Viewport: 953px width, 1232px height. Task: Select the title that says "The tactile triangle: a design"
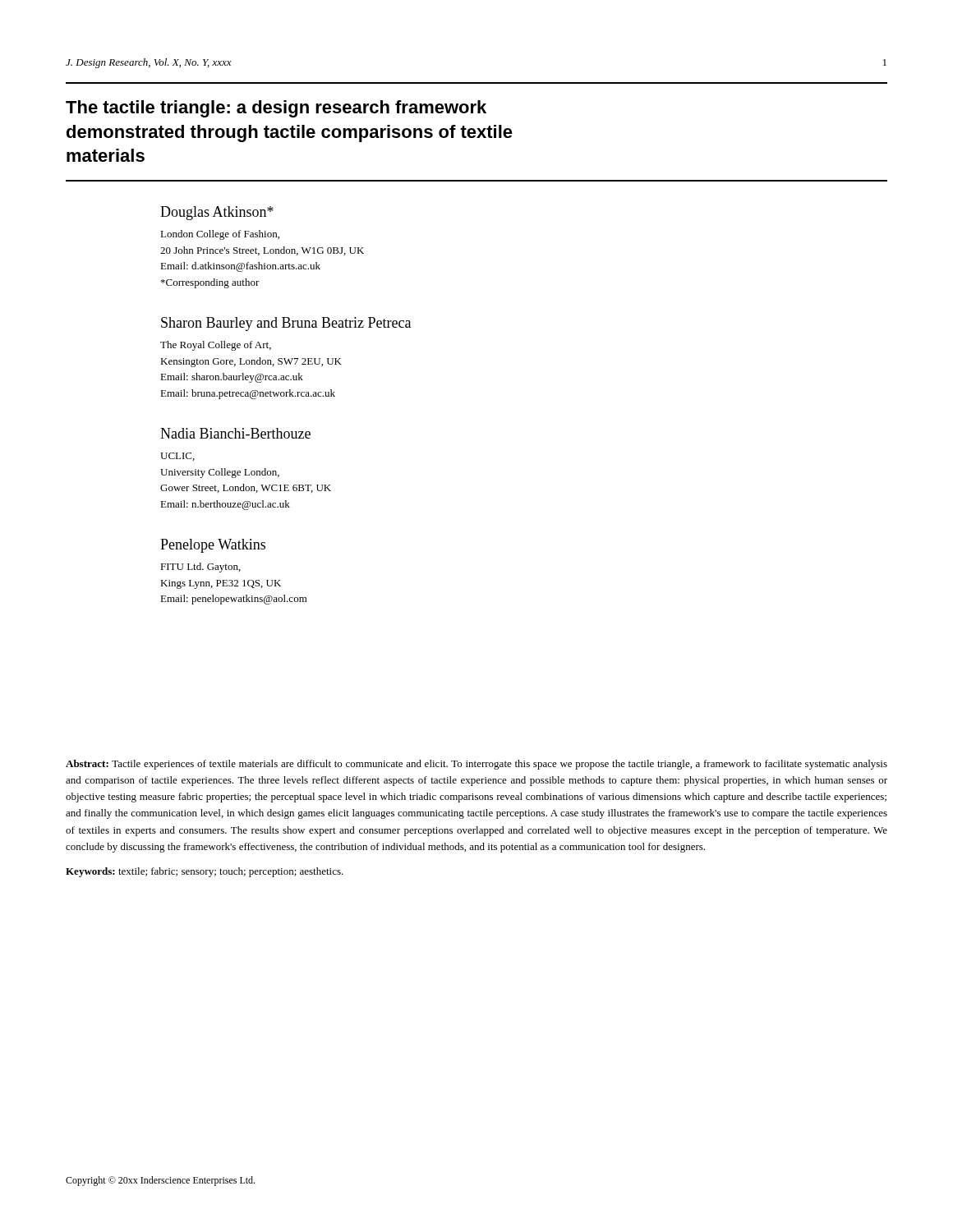[x=289, y=132]
